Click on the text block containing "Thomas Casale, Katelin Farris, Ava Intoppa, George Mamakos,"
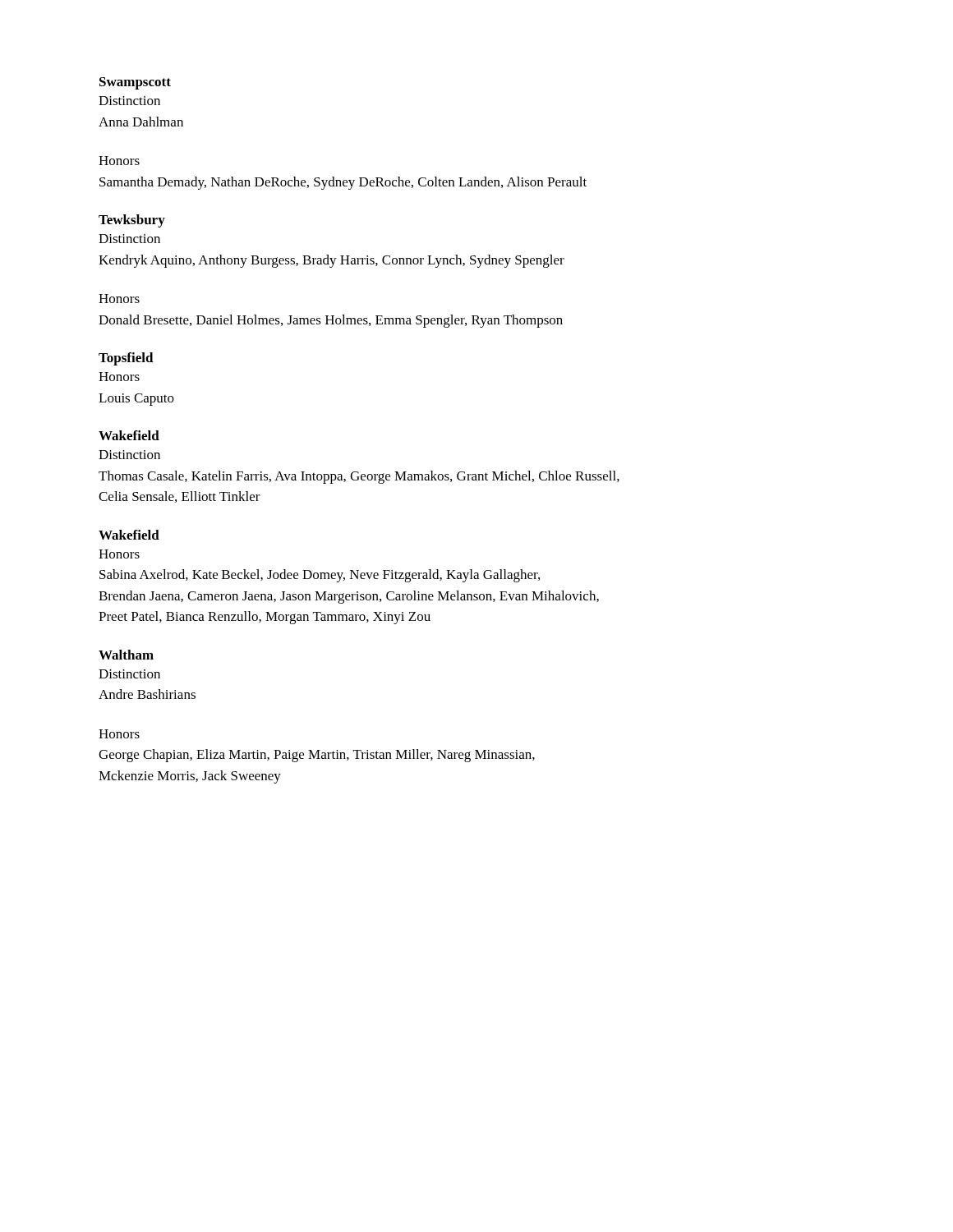 pos(359,486)
